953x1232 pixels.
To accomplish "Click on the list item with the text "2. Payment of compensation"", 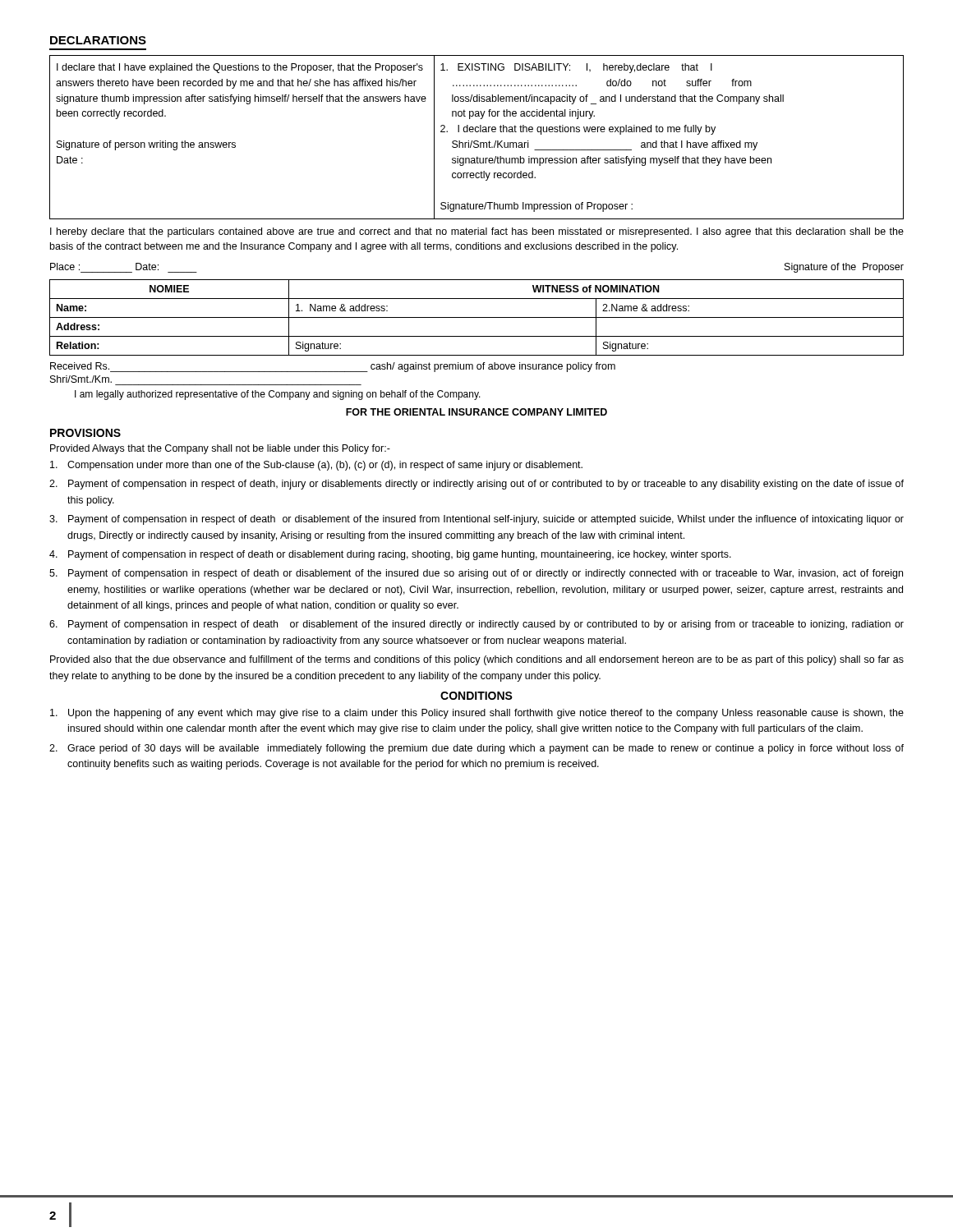I will [x=476, y=493].
